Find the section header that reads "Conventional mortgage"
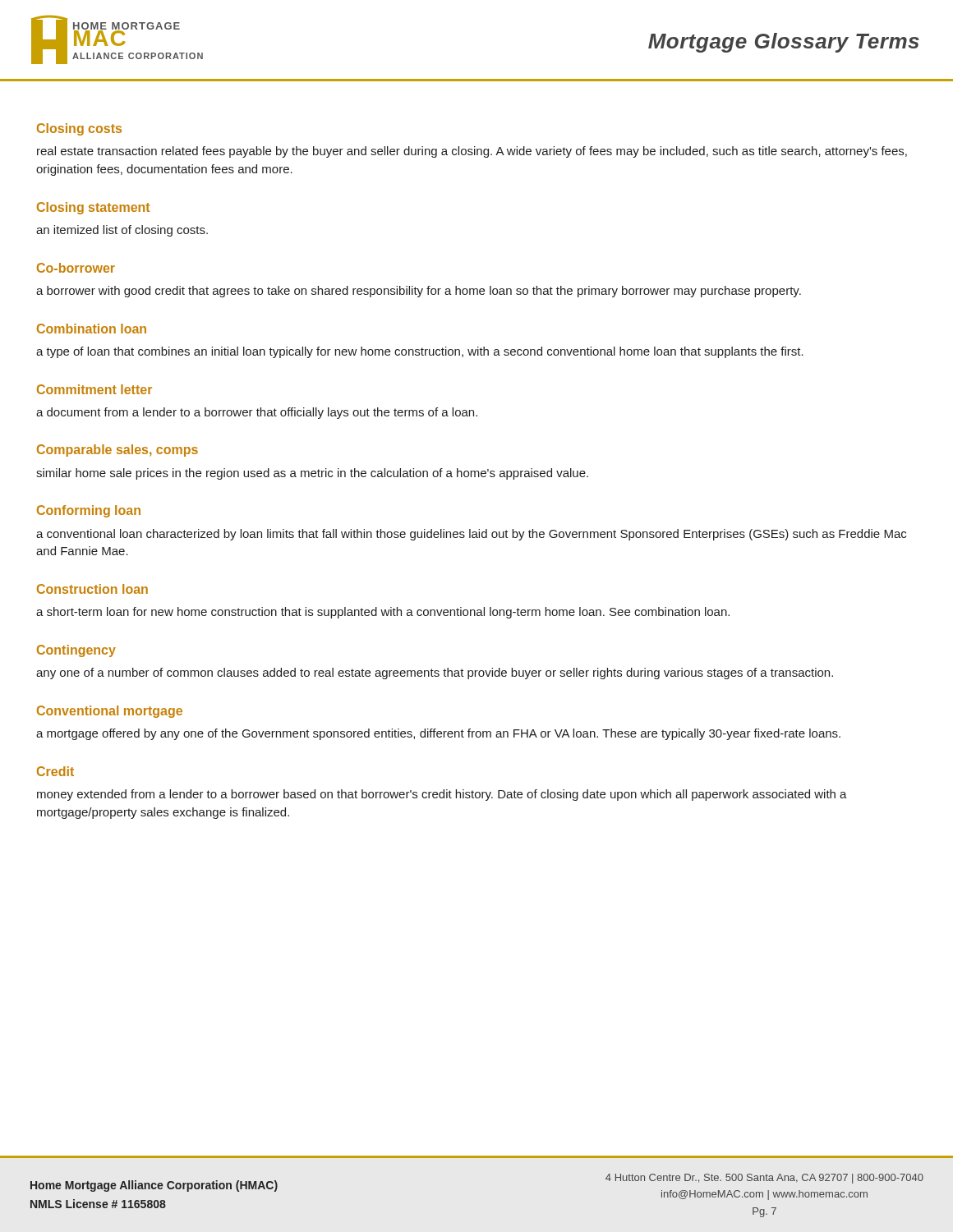Viewport: 953px width, 1232px height. (110, 712)
